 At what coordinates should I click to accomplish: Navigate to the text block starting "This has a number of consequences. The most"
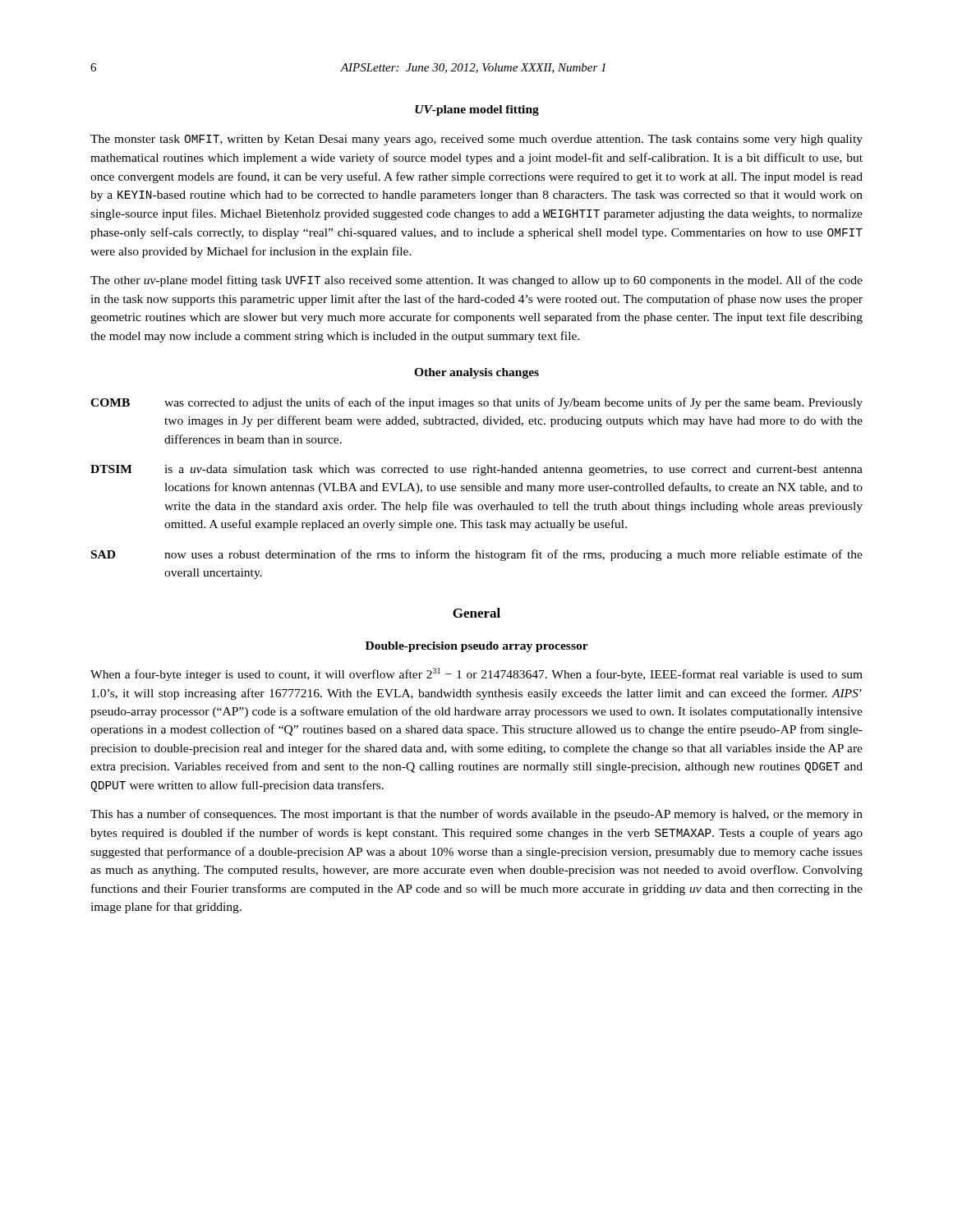(x=476, y=861)
